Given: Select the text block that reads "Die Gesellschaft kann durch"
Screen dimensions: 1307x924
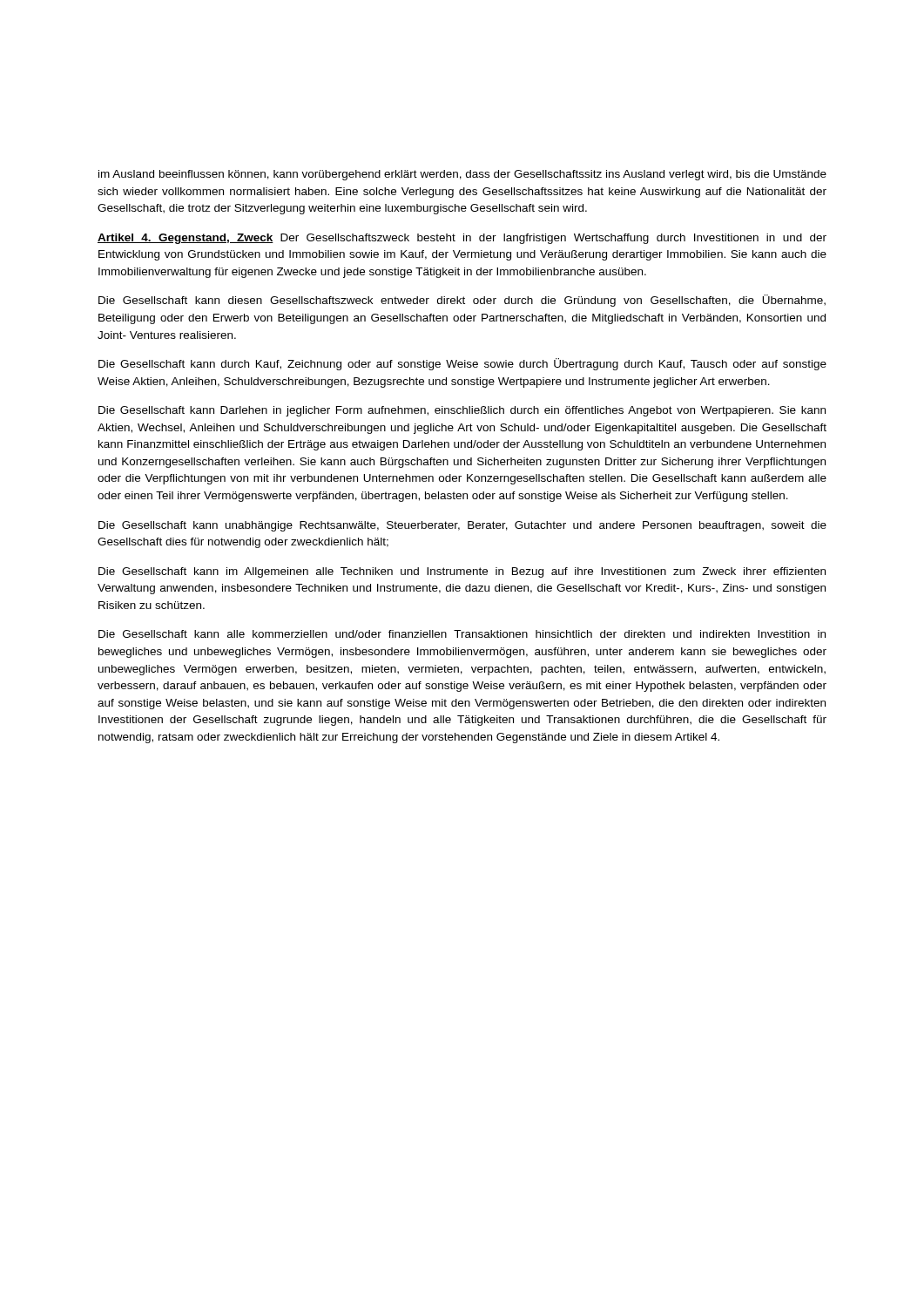Looking at the screenshot, I should tap(462, 372).
